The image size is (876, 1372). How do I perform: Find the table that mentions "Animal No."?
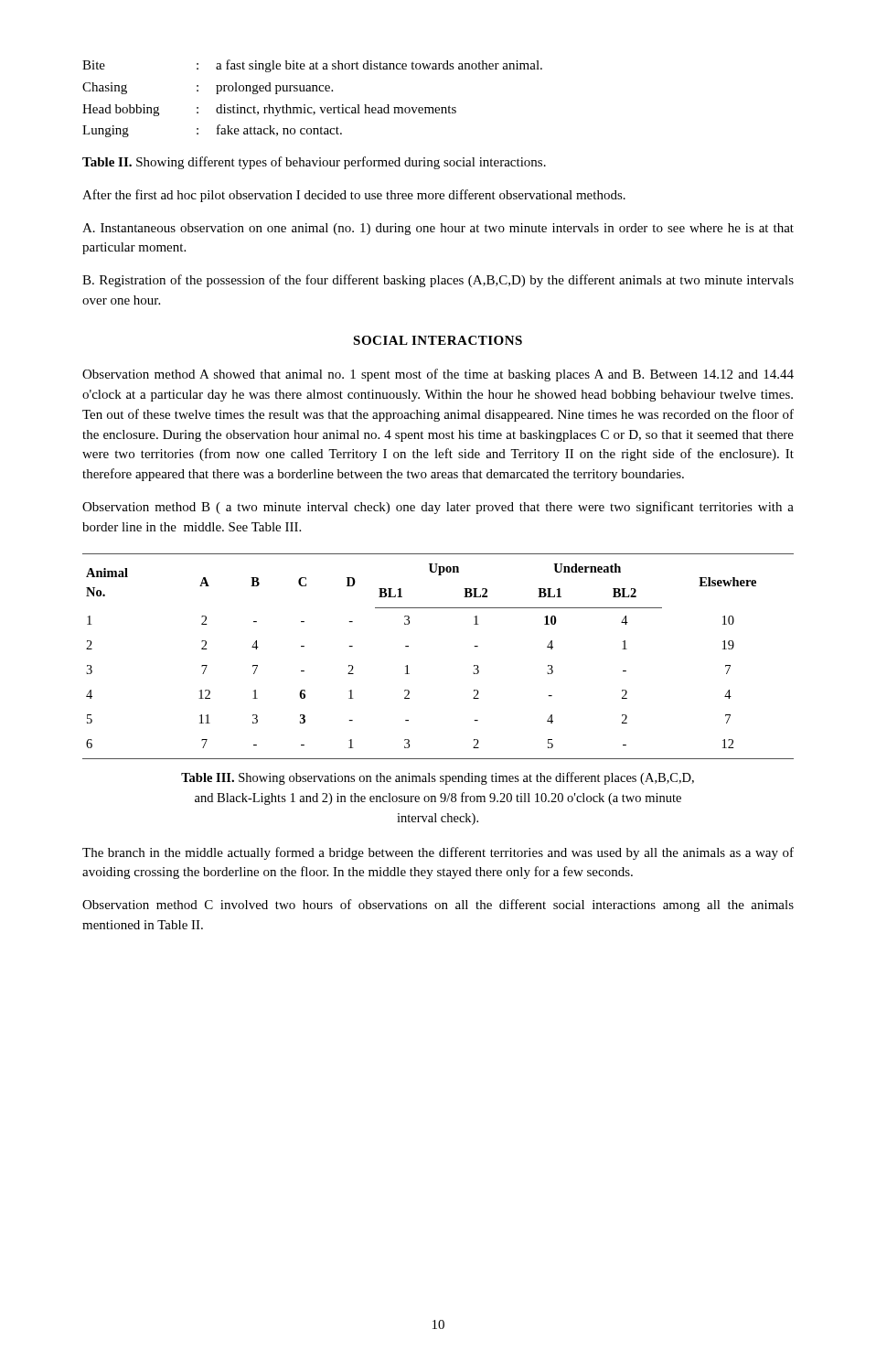pos(438,657)
